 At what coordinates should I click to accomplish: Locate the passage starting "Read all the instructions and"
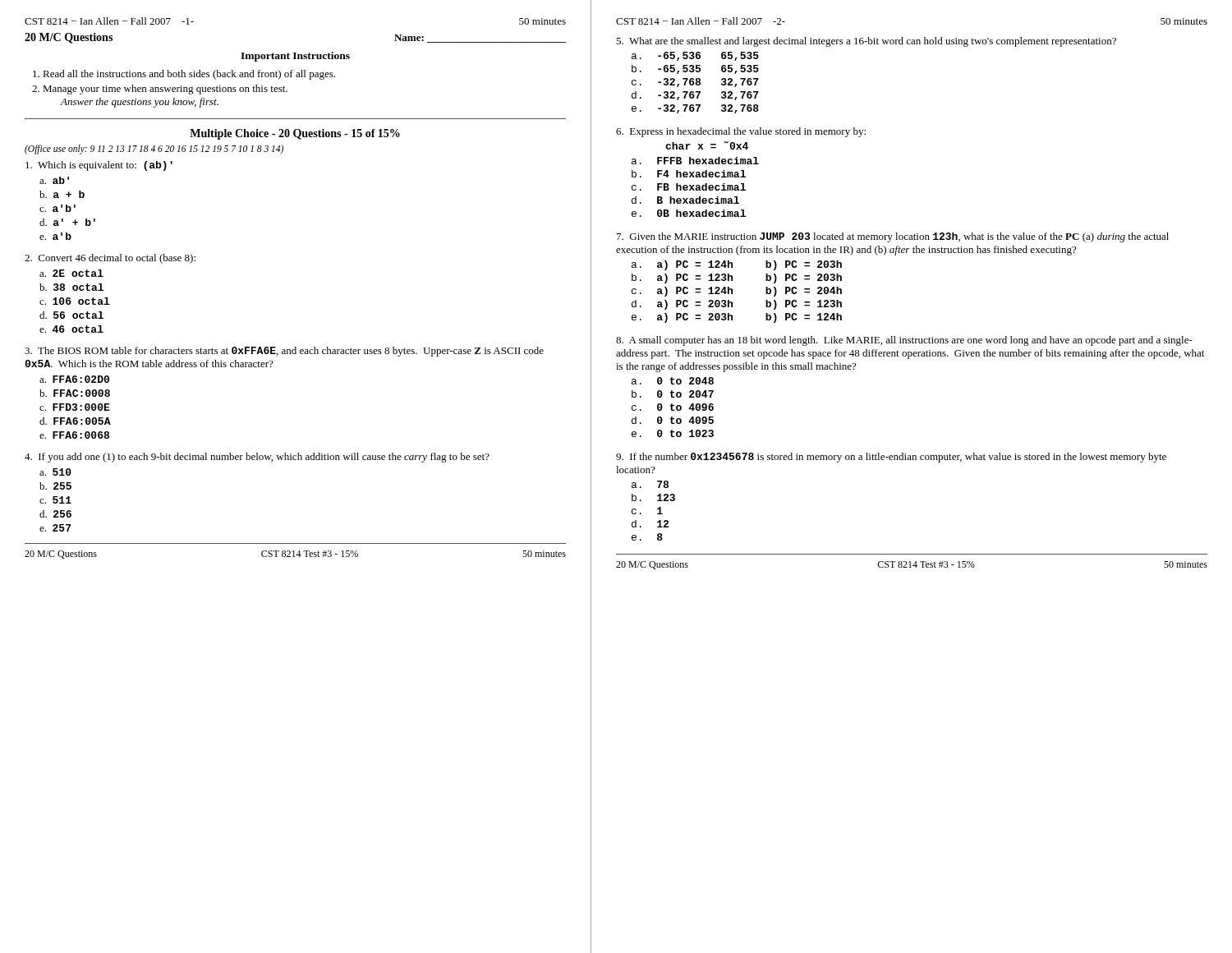pos(189,74)
